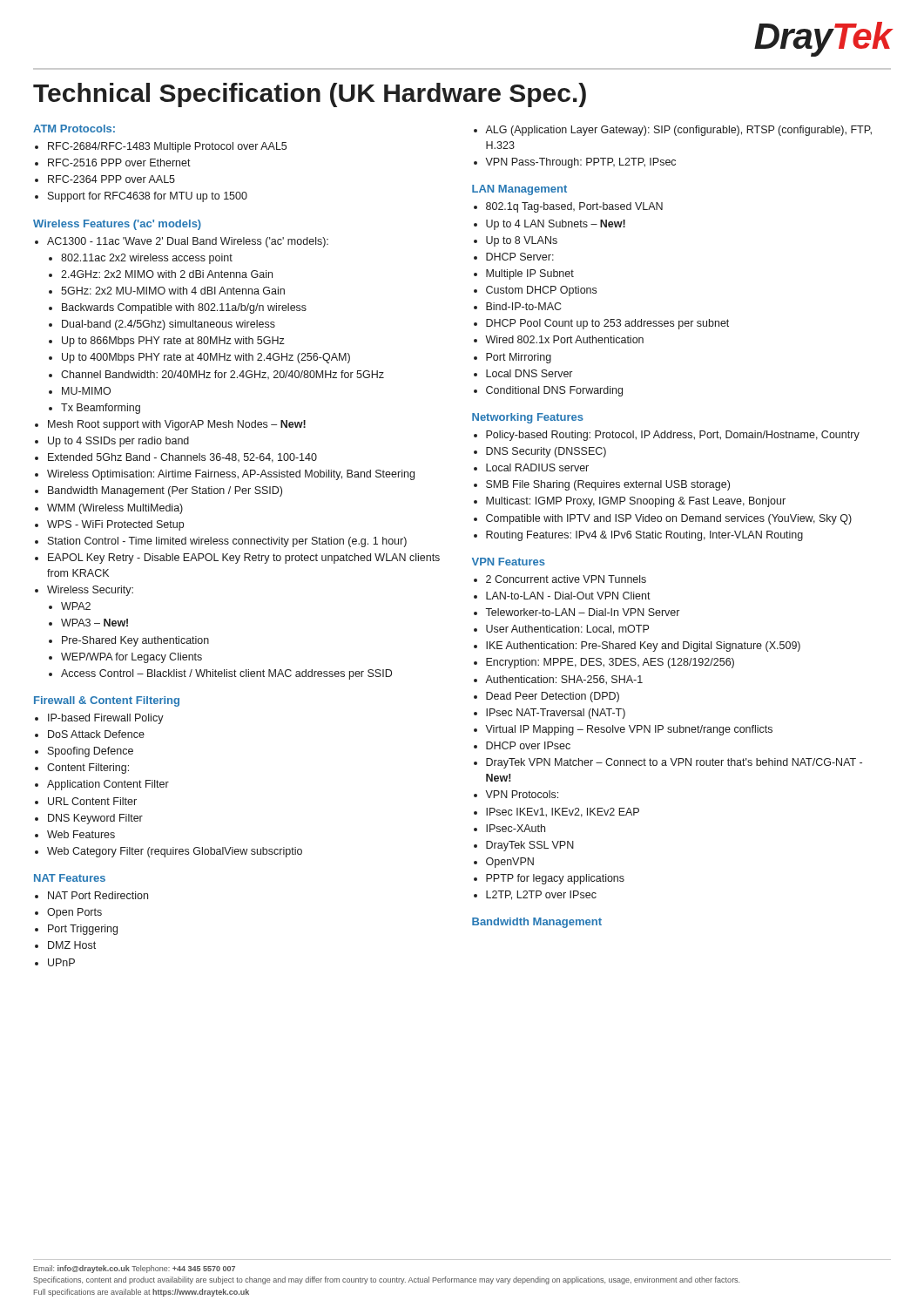Locate the text starting "LAN Management"

519,189
